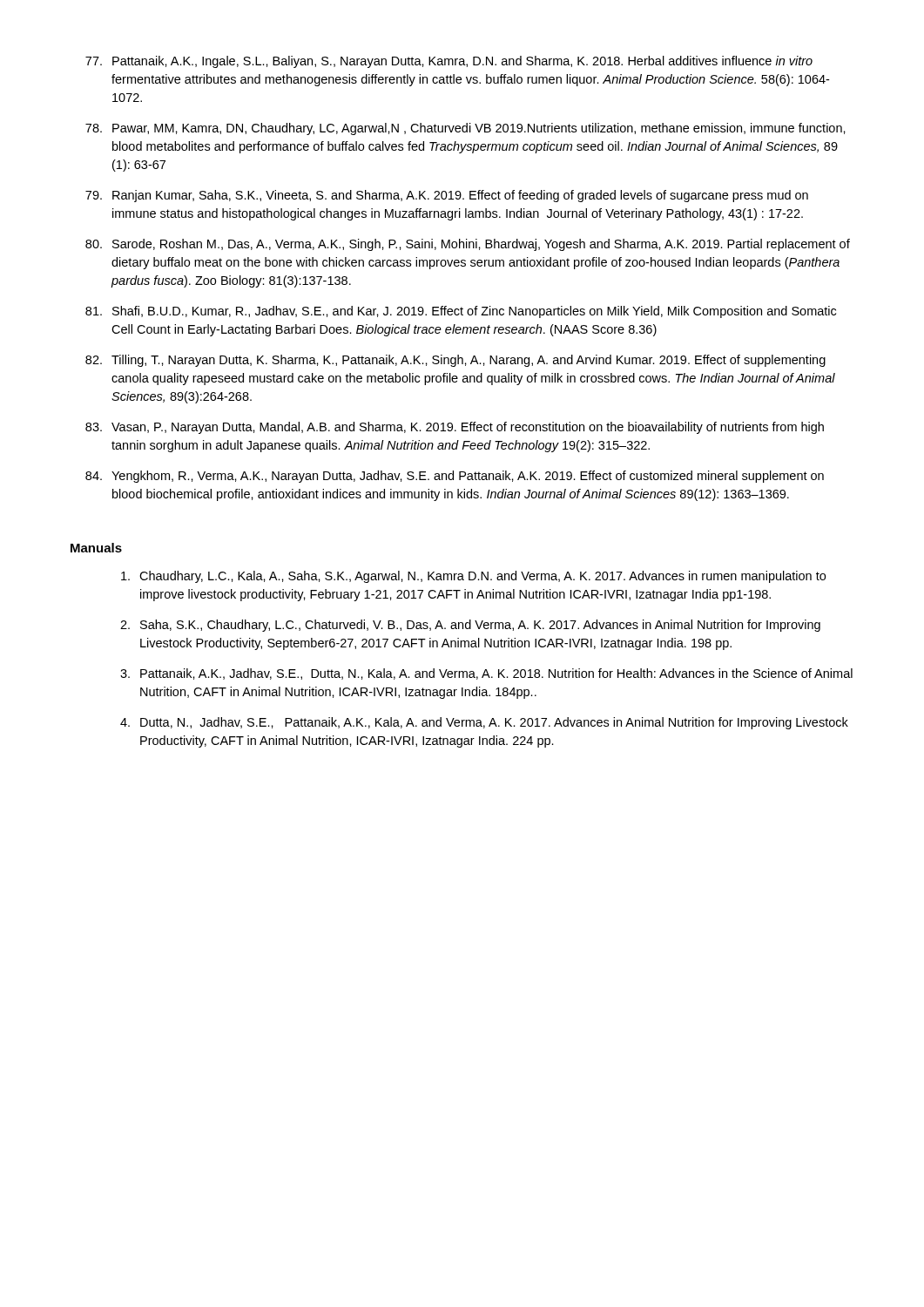
Task: Where is the passage that starts "4. Dutta, N., Jadhav, S.E., Pattanaik,"?
Action: click(x=479, y=732)
